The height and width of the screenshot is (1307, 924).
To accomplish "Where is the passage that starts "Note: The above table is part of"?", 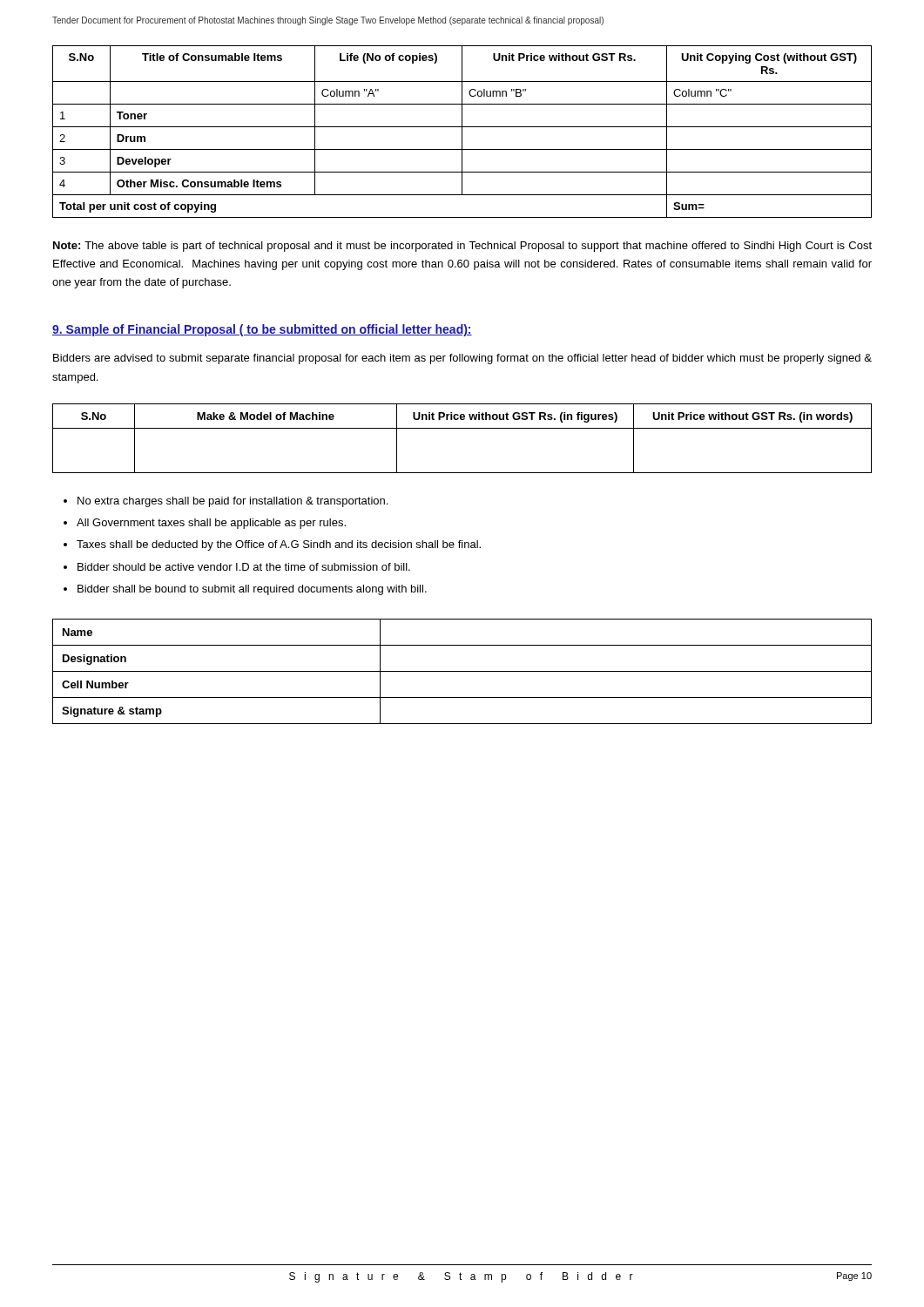I will [462, 263].
